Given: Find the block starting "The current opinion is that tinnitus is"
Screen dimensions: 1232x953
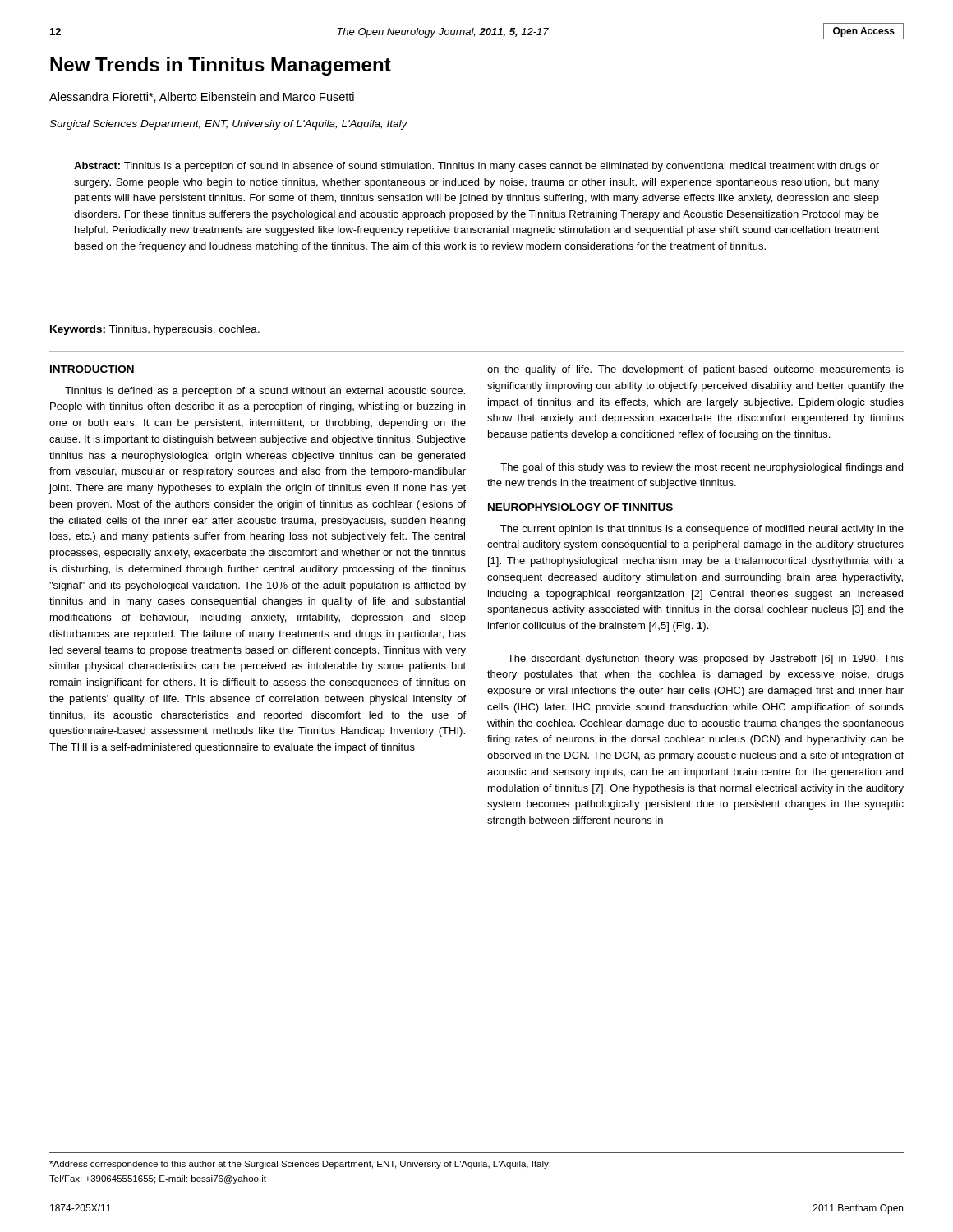Looking at the screenshot, I should click(x=695, y=577).
